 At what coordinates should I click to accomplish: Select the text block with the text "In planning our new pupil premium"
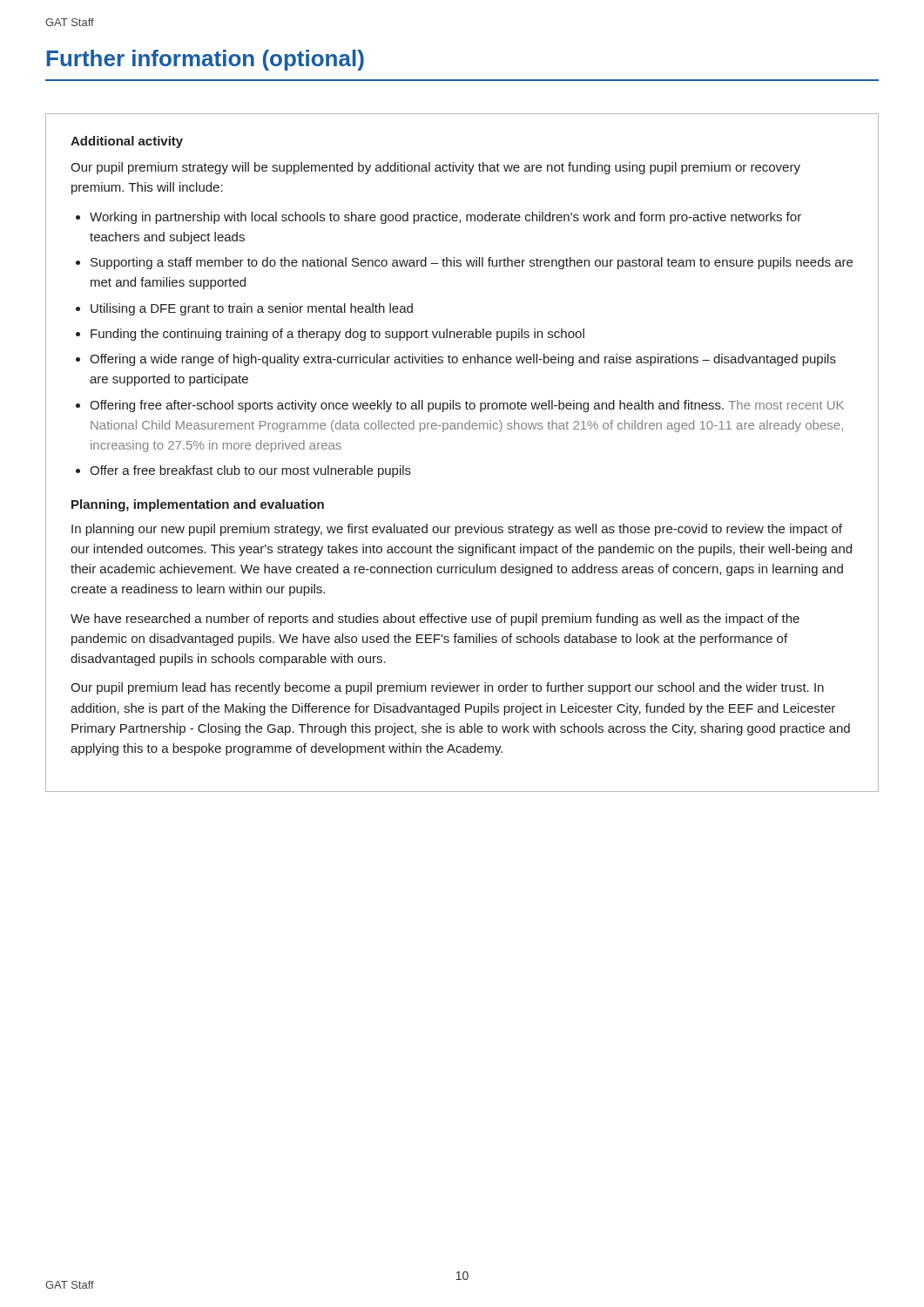click(x=462, y=558)
